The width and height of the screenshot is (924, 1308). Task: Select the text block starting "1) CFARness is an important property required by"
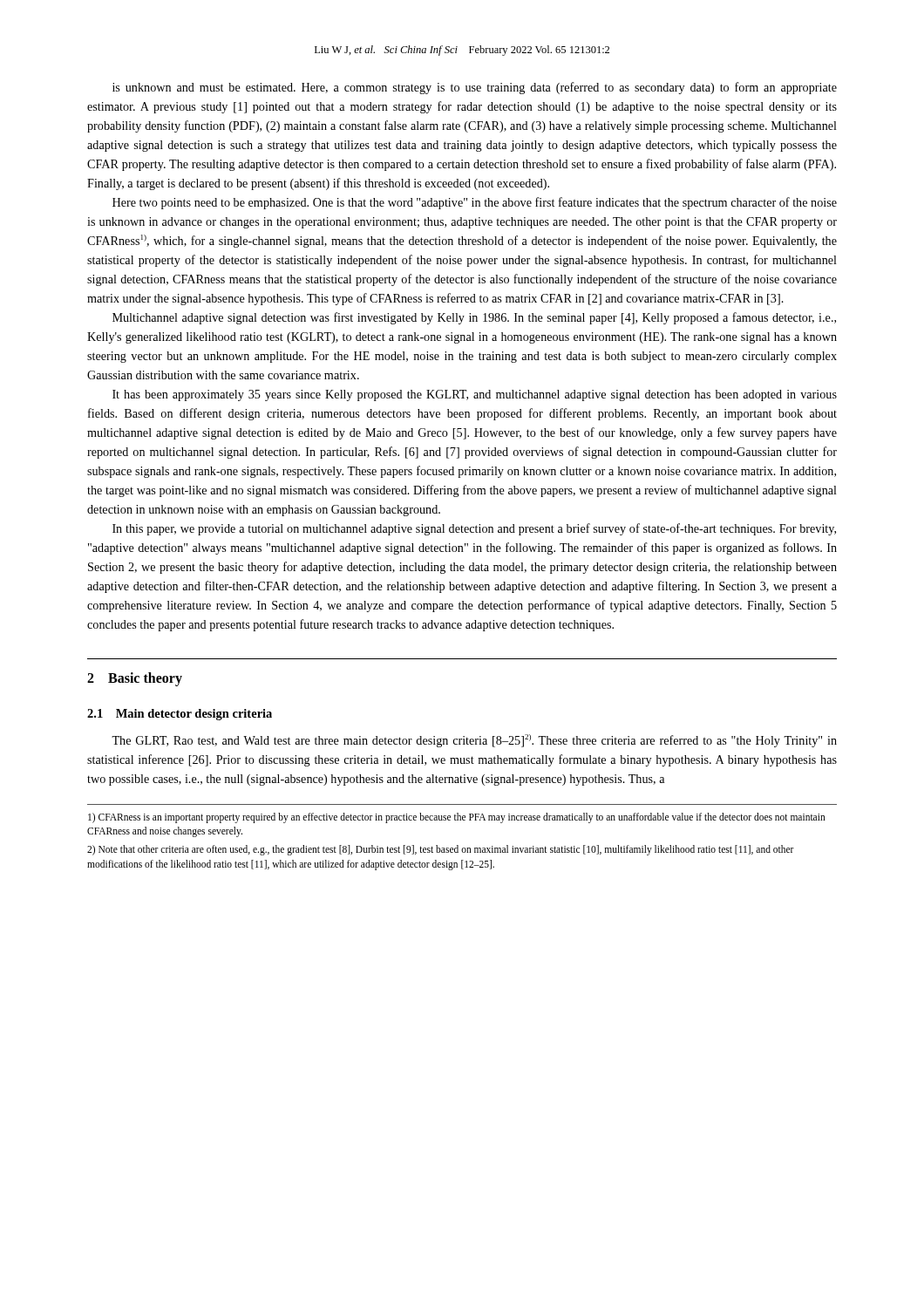click(x=456, y=824)
